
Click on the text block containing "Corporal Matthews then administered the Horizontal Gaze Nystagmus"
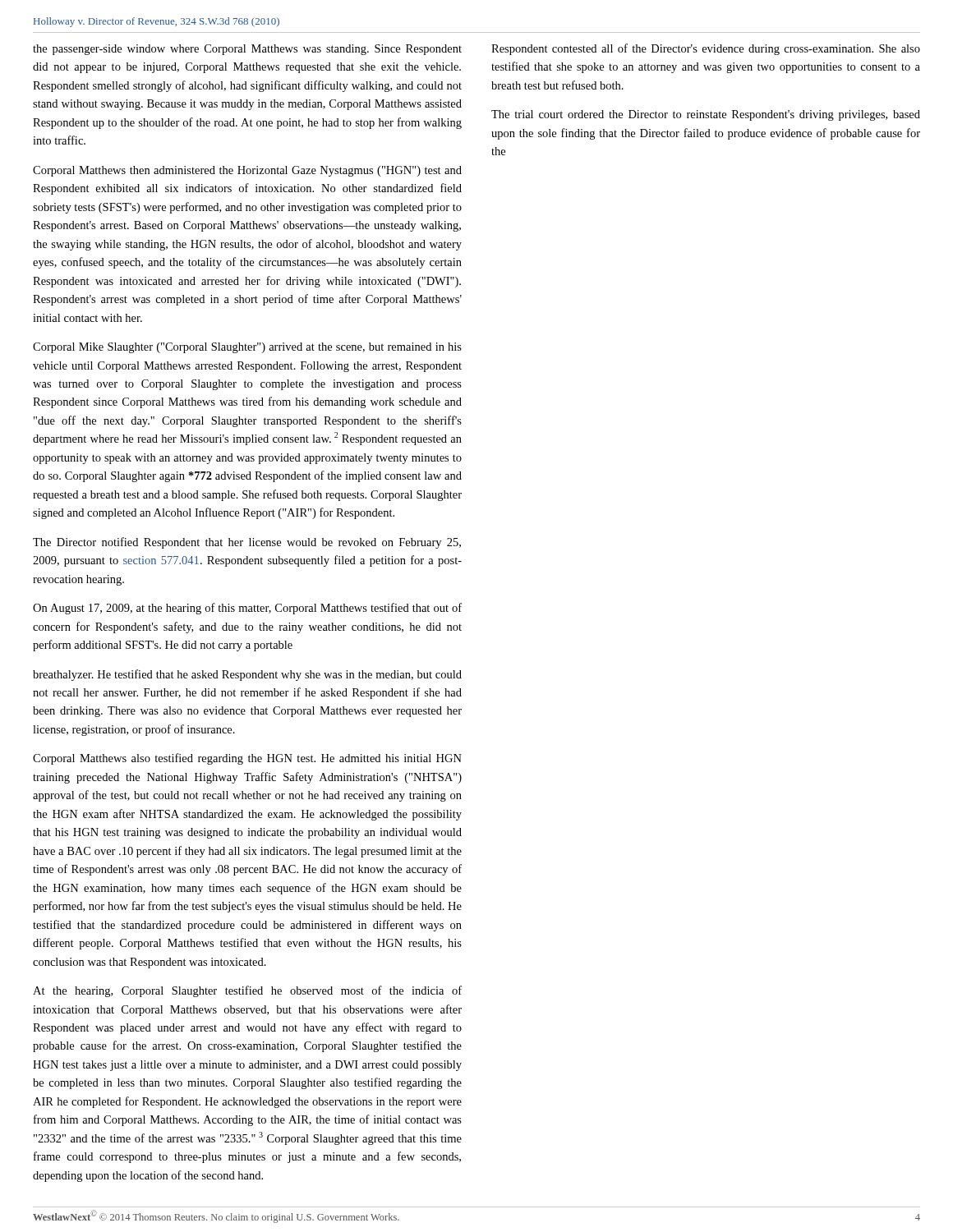pyautogui.click(x=247, y=244)
